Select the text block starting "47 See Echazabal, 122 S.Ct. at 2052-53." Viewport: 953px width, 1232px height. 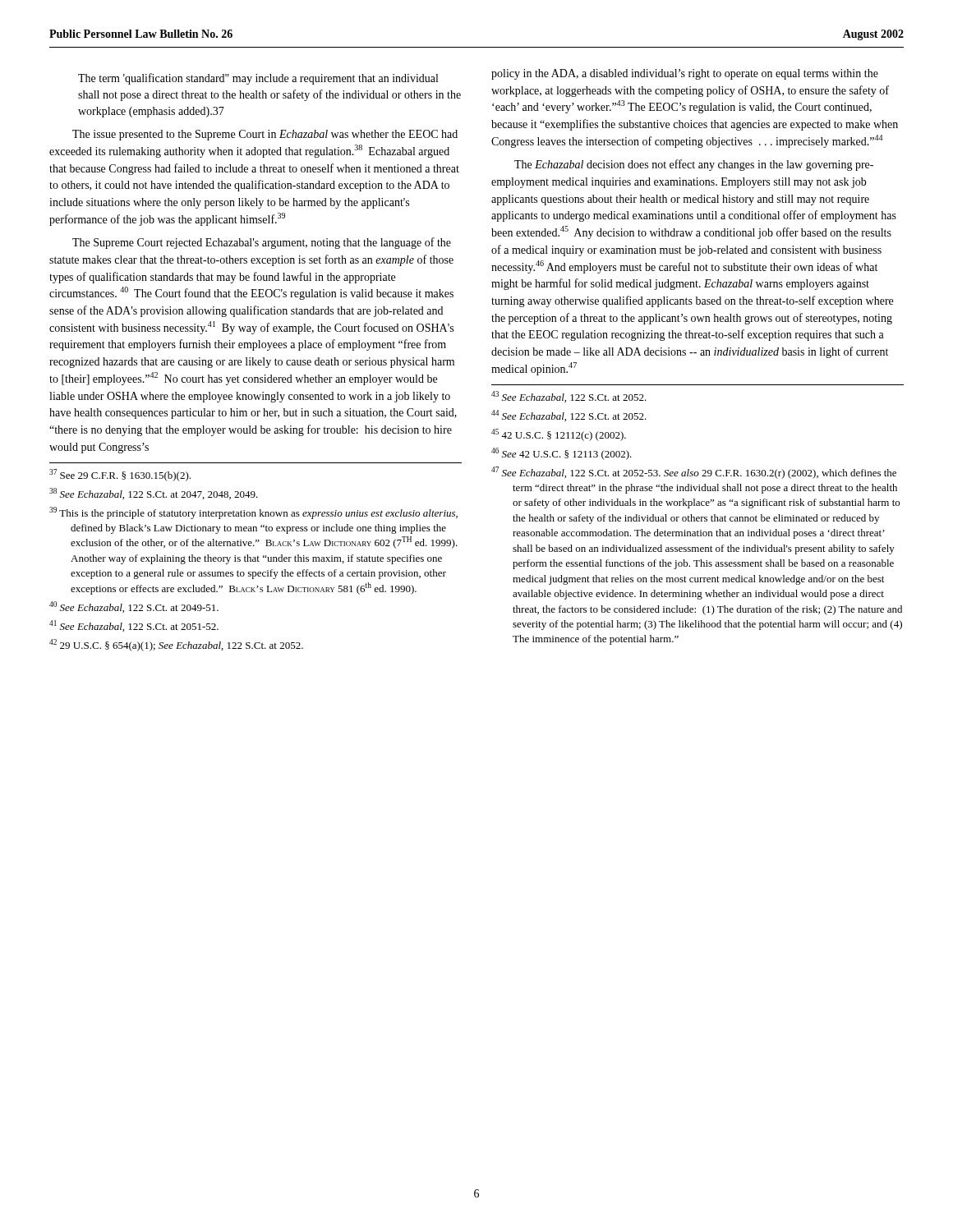click(698, 556)
